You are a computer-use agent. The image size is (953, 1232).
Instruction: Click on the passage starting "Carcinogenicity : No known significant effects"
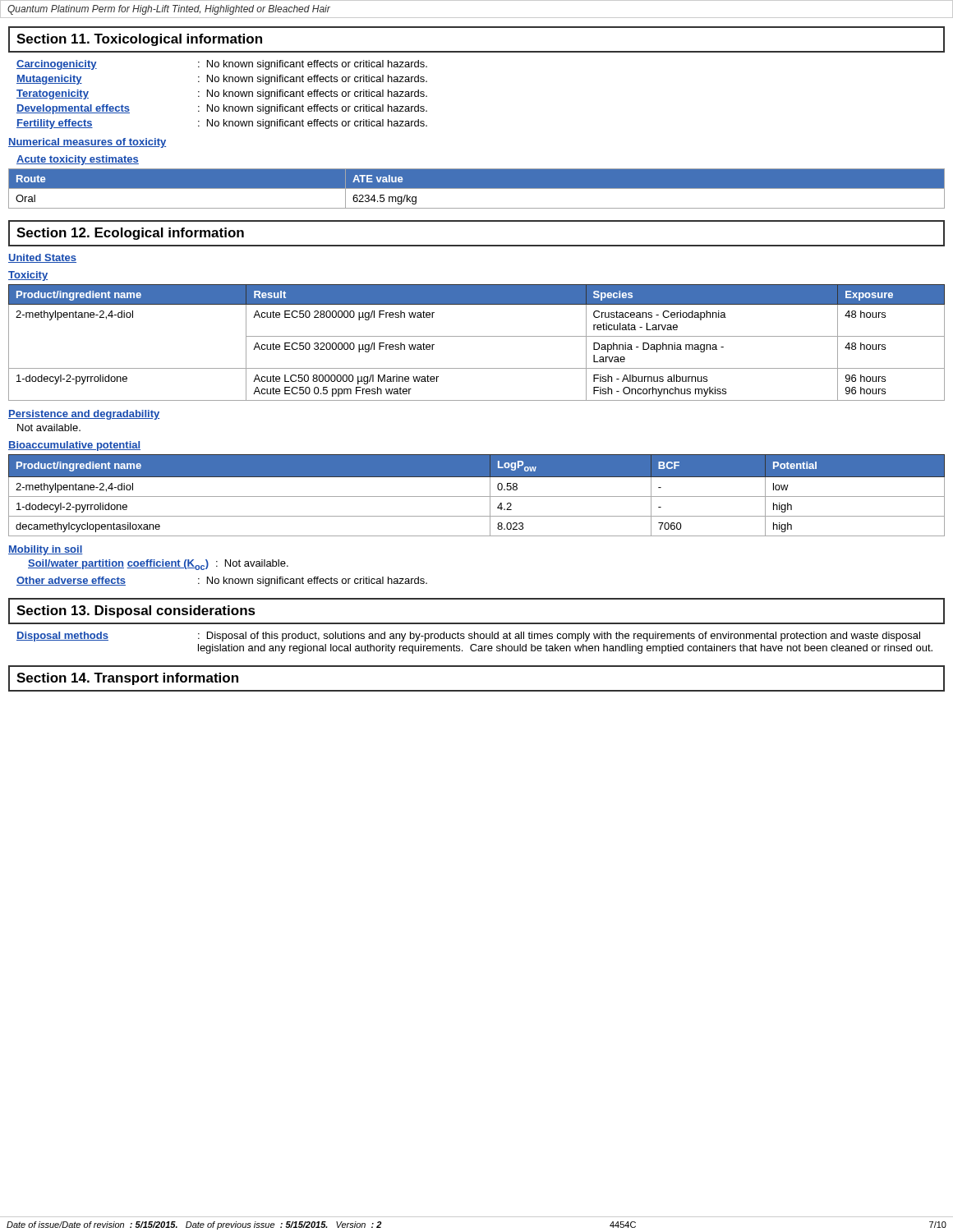222,65
